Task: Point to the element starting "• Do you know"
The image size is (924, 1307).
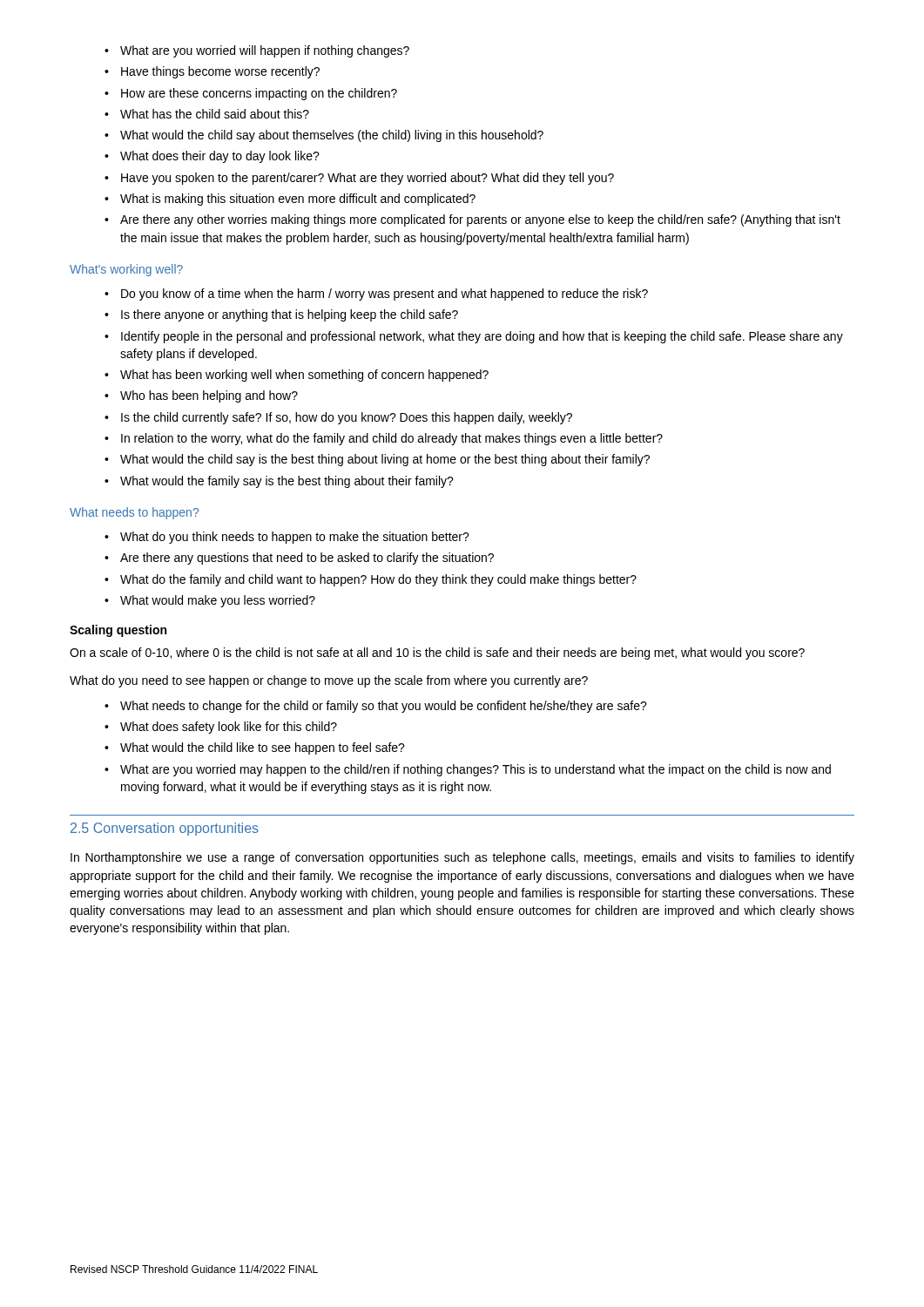Action: pos(479,294)
